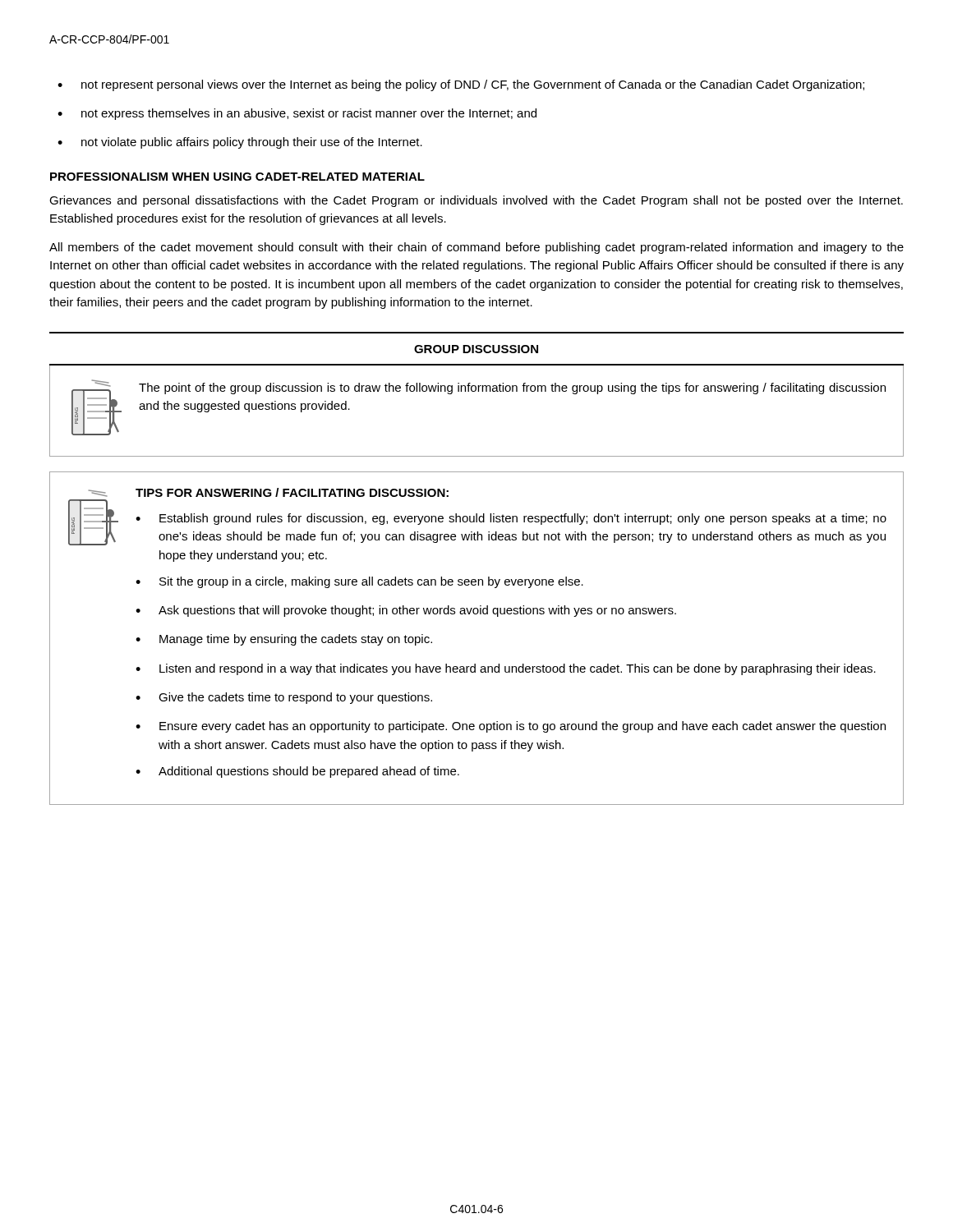Select the list item that reads "• not represent personal"
The height and width of the screenshot is (1232, 953).
click(461, 86)
